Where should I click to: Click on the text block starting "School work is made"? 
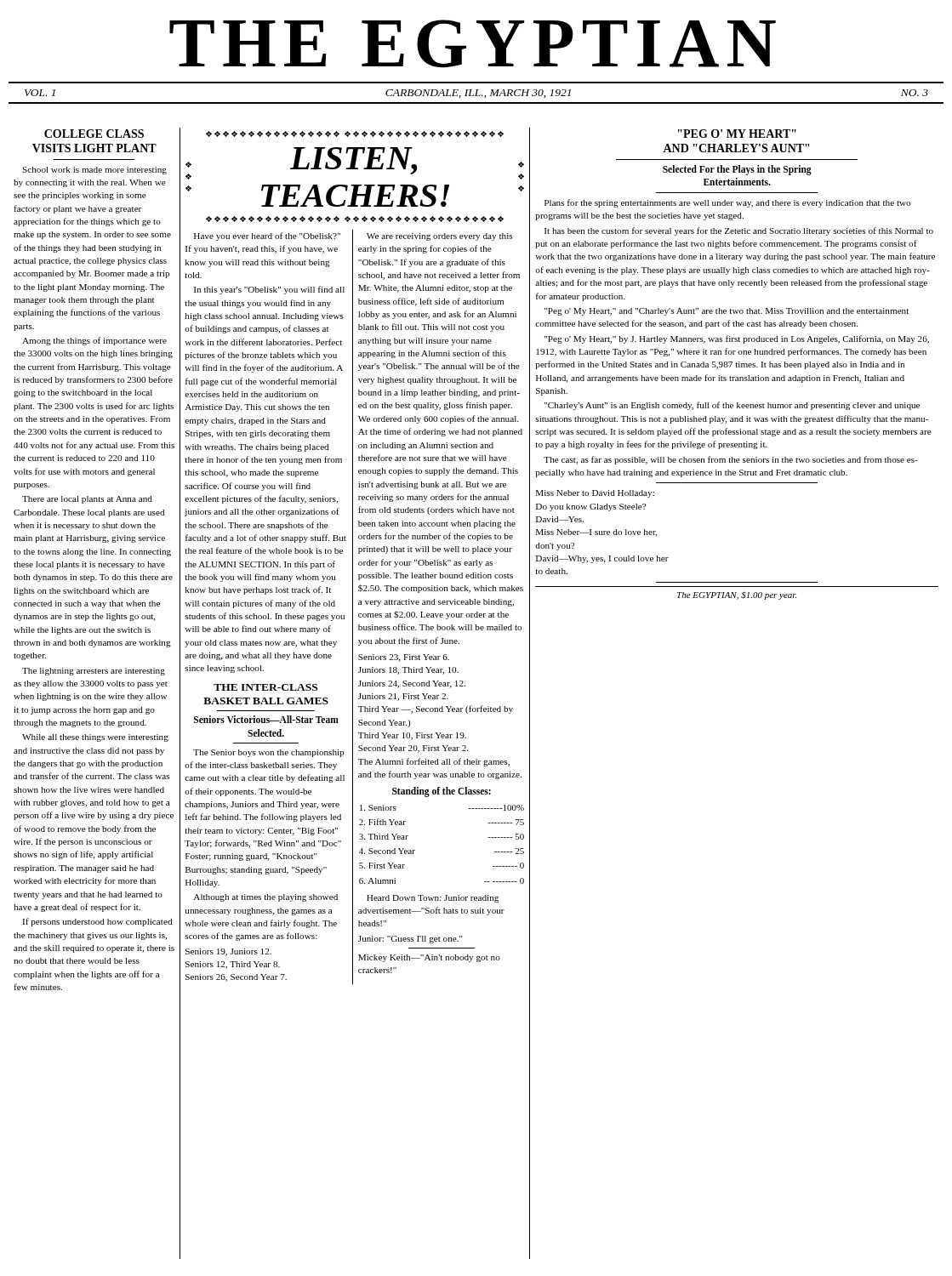pos(94,578)
